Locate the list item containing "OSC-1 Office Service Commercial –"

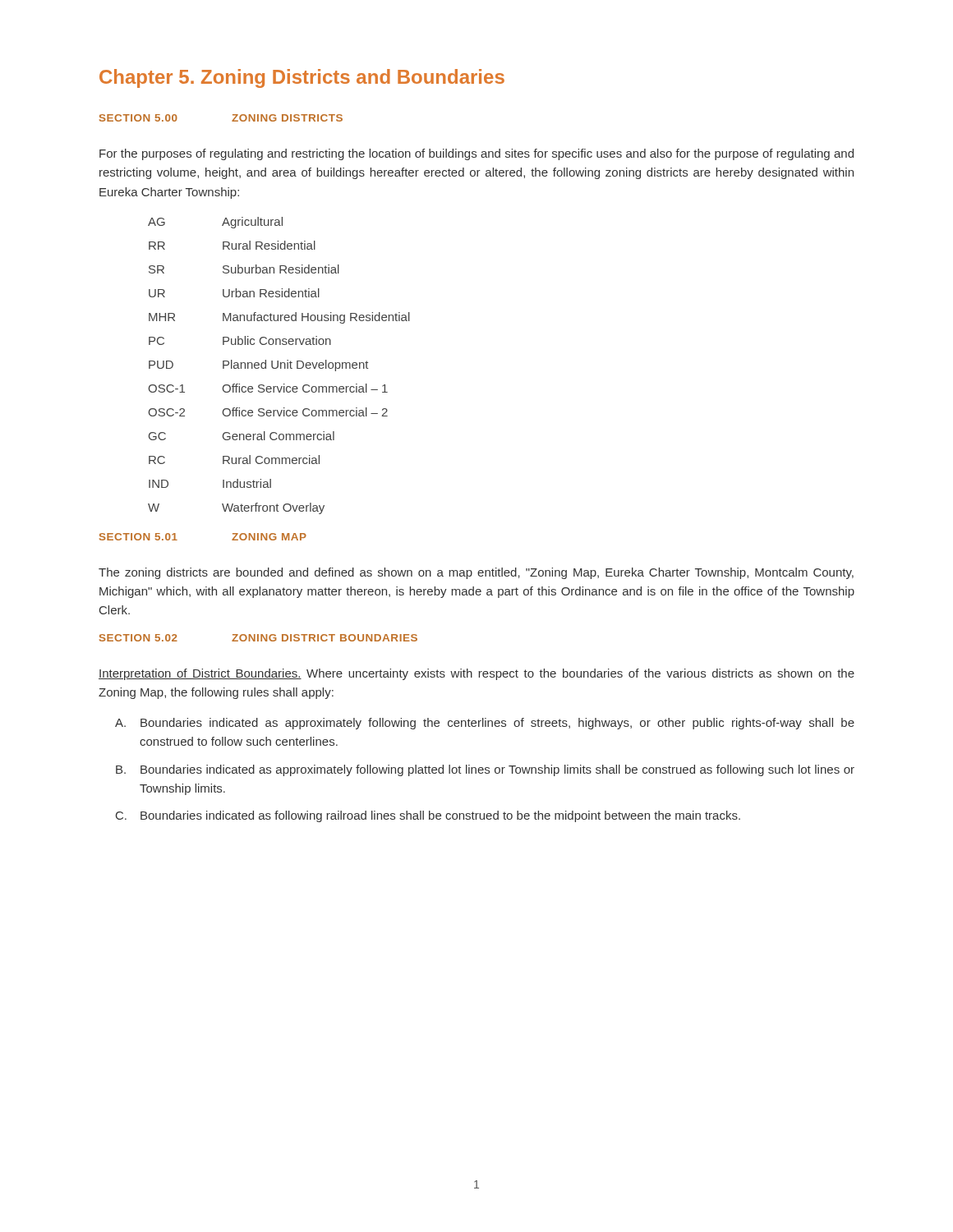(x=268, y=388)
